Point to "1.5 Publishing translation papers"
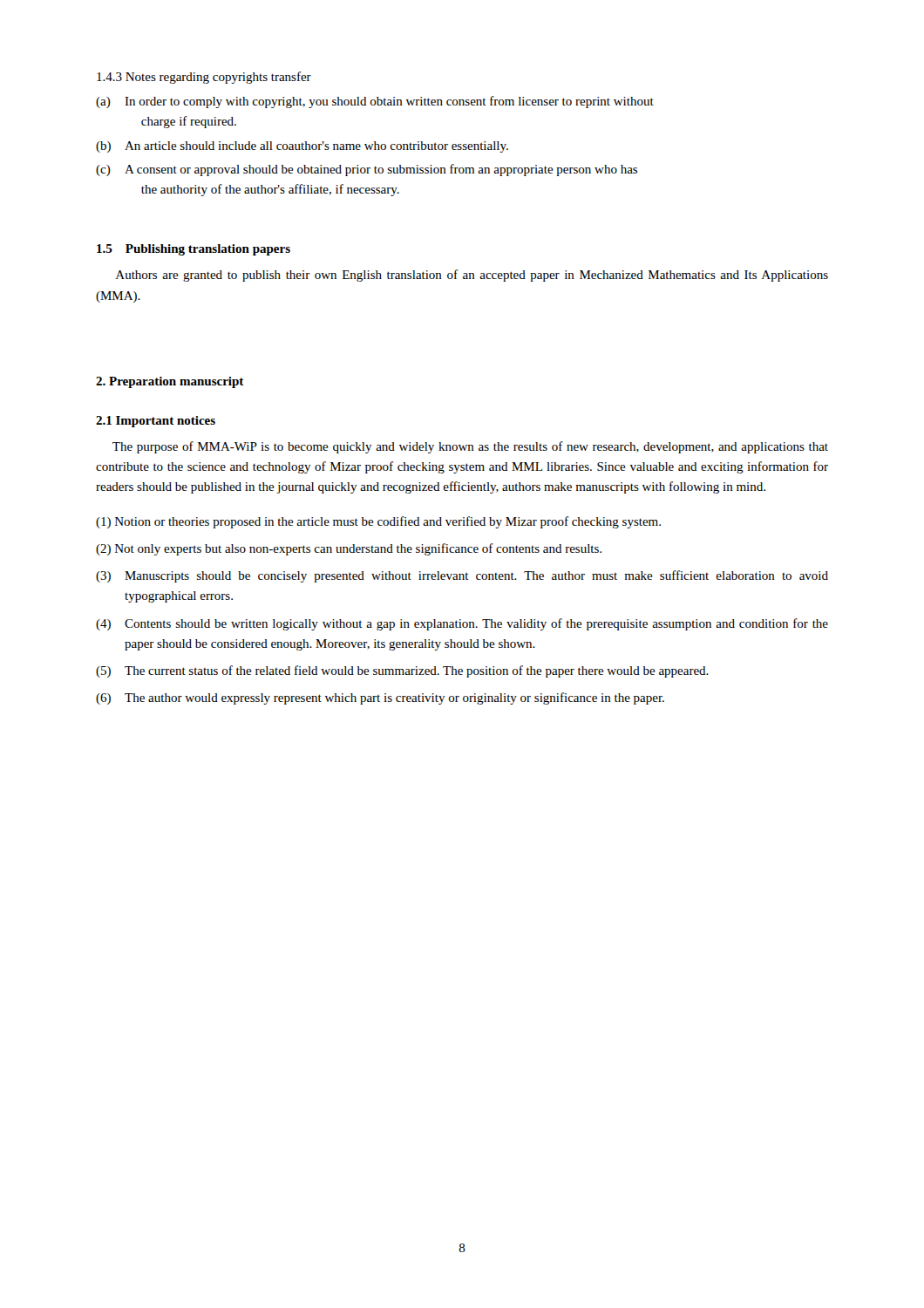Viewport: 924px width, 1308px height. tap(193, 249)
